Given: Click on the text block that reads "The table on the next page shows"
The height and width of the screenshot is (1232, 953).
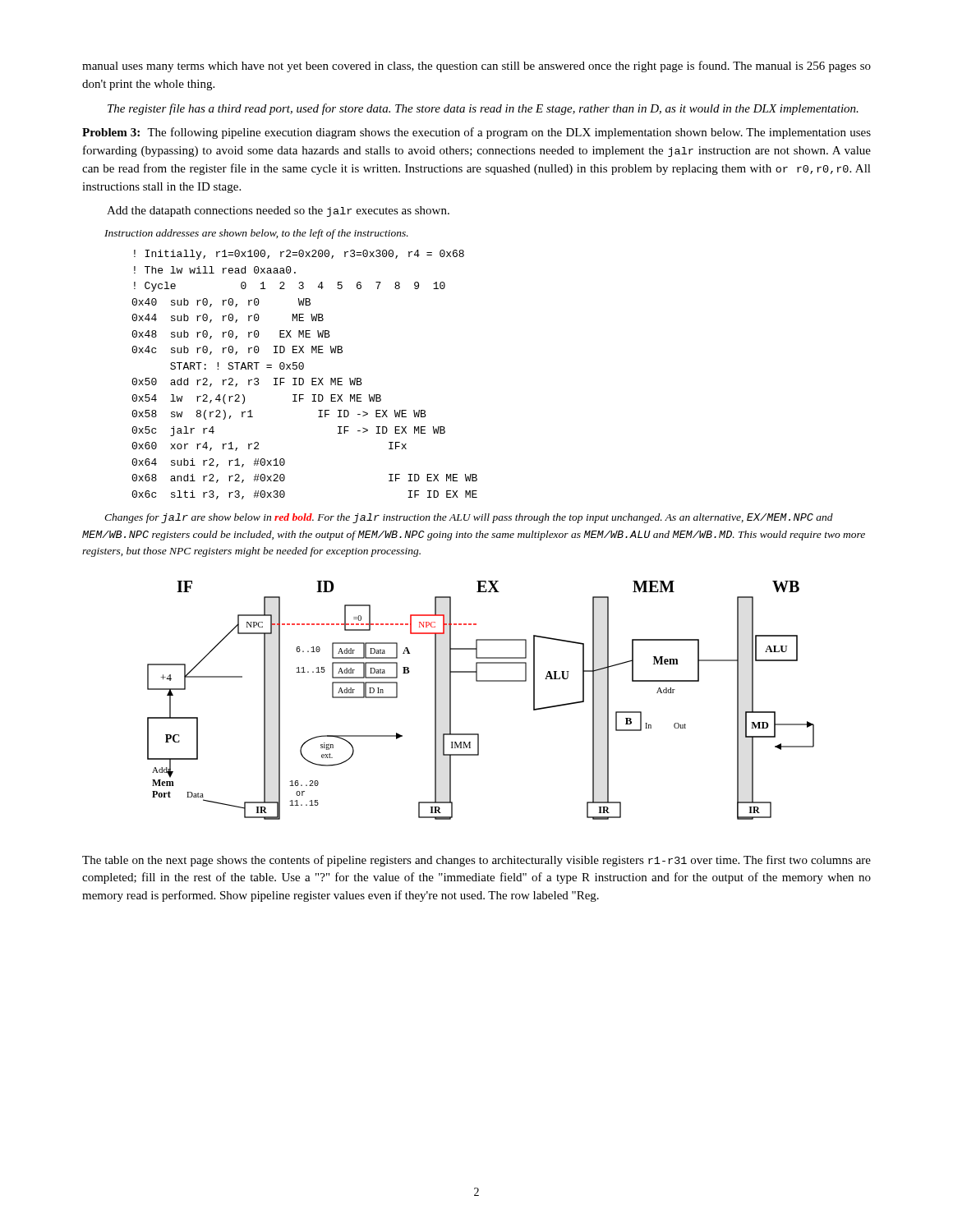Looking at the screenshot, I should tap(476, 878).
